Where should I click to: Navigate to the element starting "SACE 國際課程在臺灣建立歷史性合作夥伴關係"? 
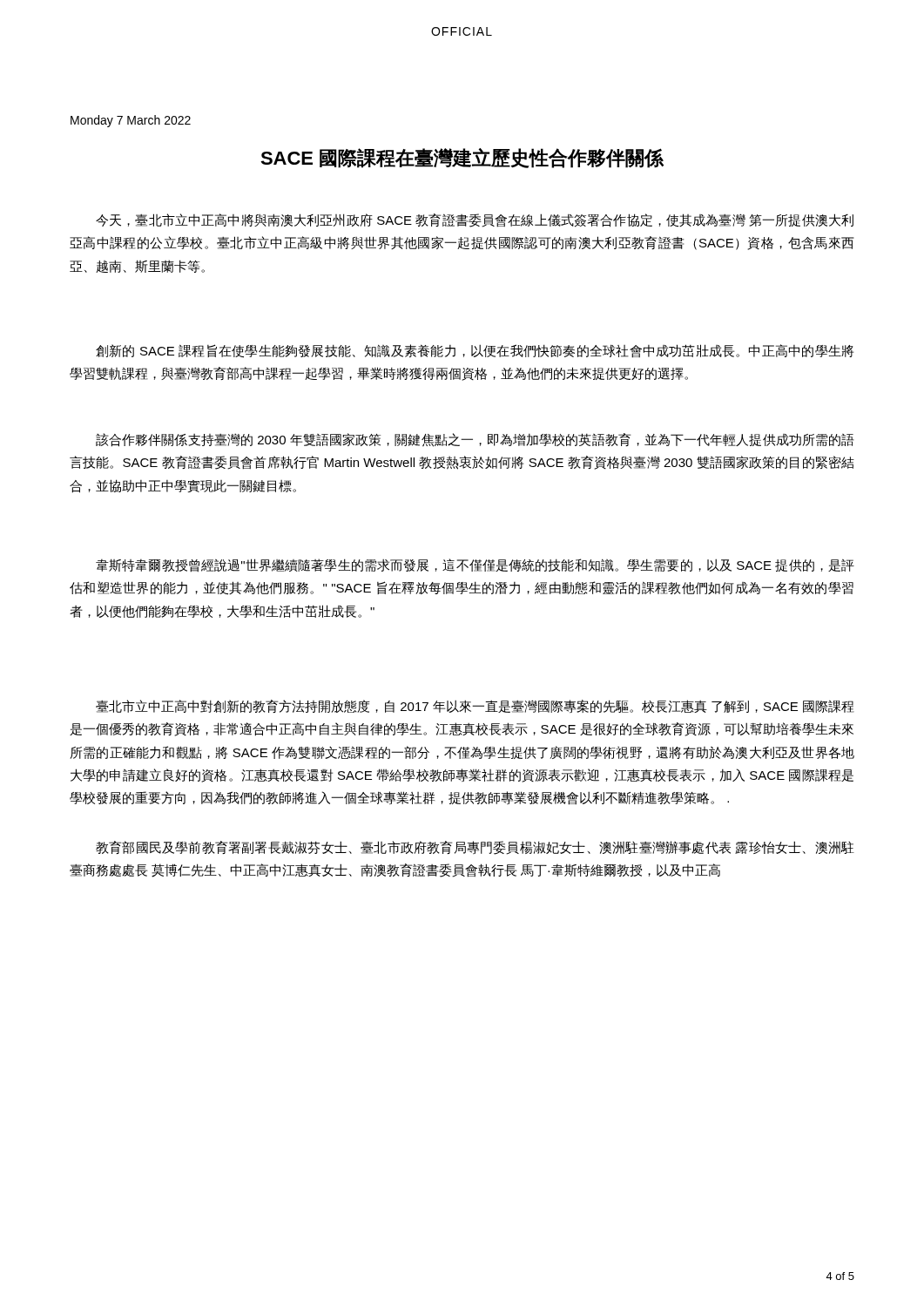click(462, 158)
